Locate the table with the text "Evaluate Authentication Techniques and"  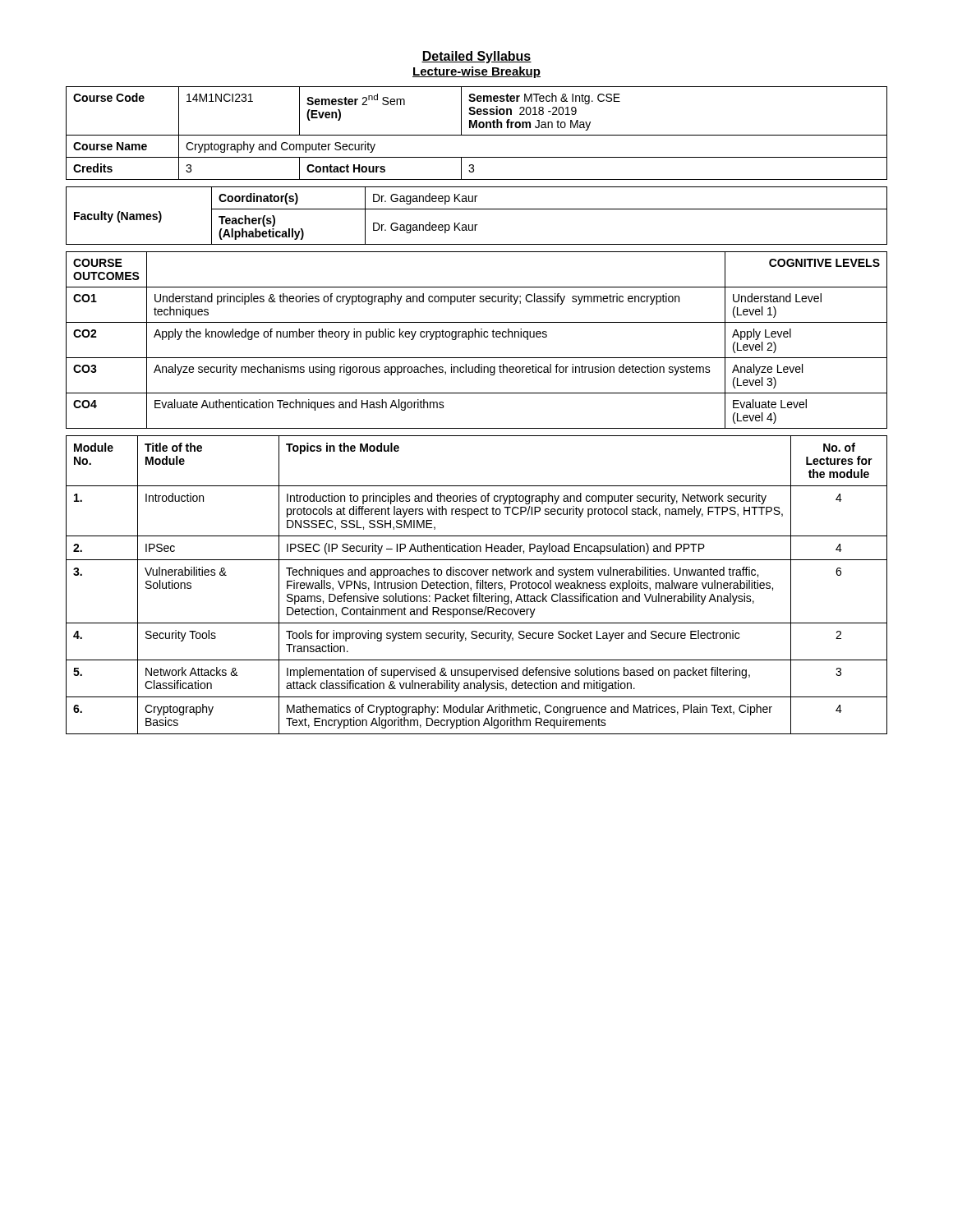pyautogui.click(x=476, y=340)
